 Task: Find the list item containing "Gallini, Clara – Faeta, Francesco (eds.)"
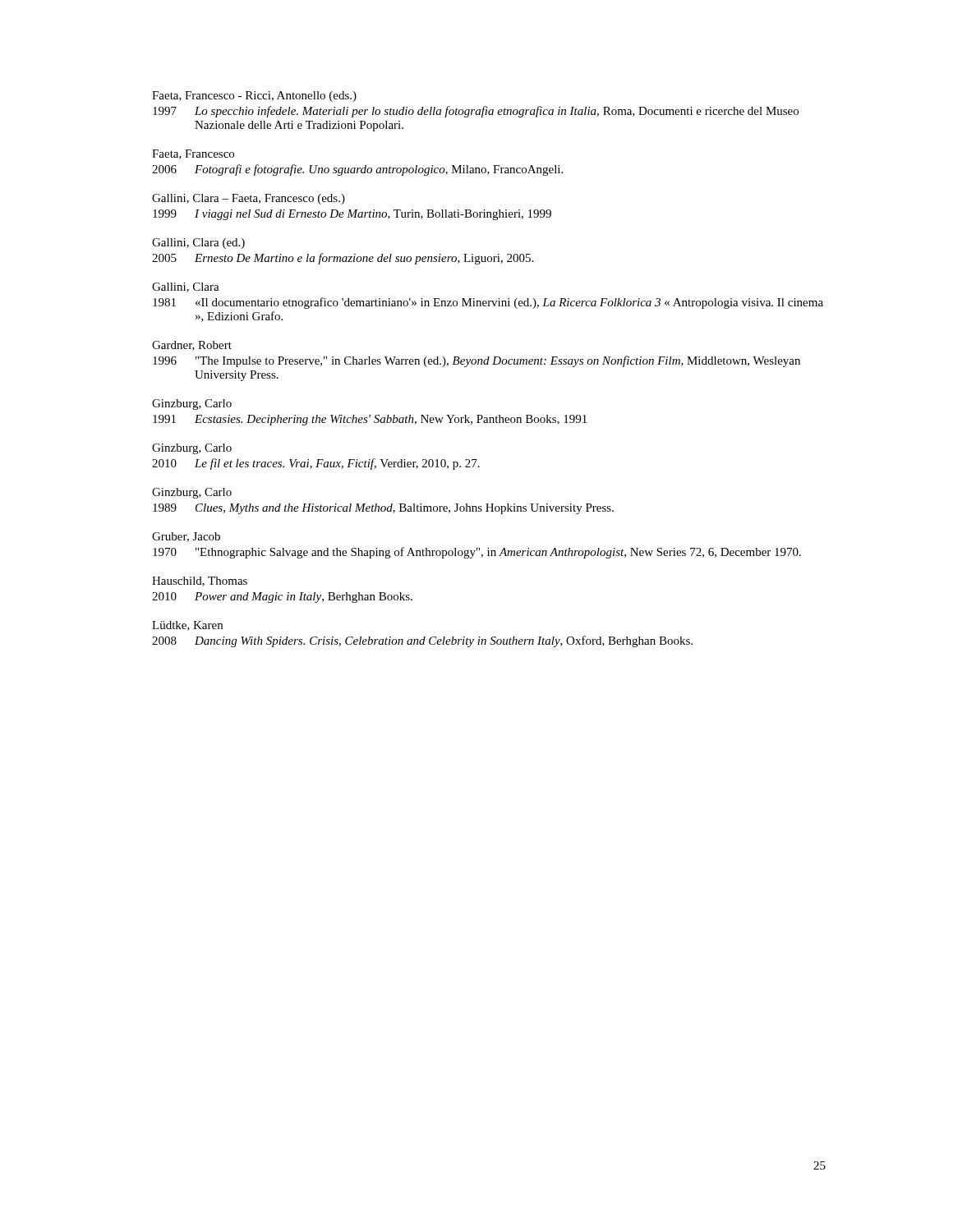click(x=489, y=206)
